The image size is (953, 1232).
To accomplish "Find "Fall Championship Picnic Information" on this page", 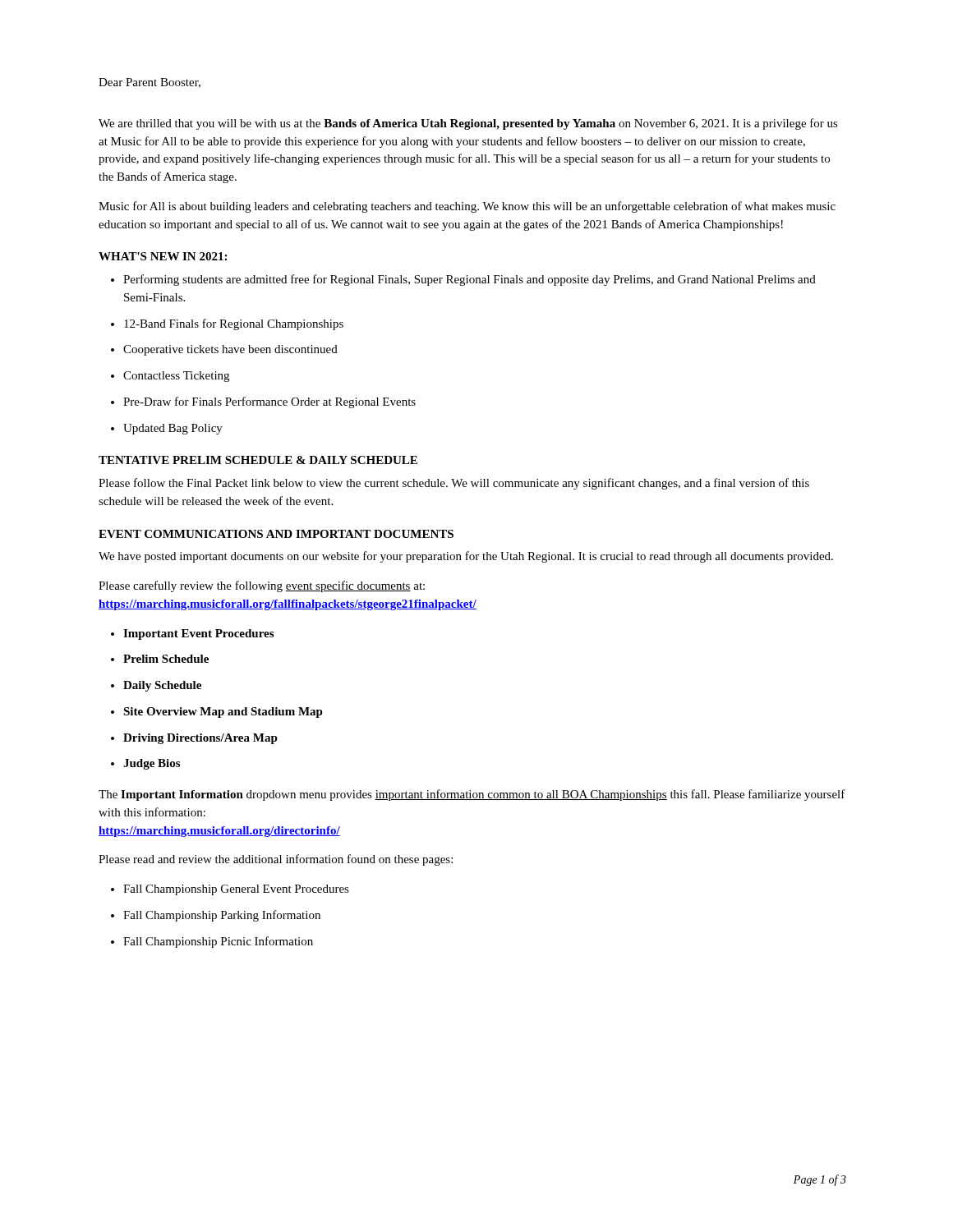I will coord(212,942).
